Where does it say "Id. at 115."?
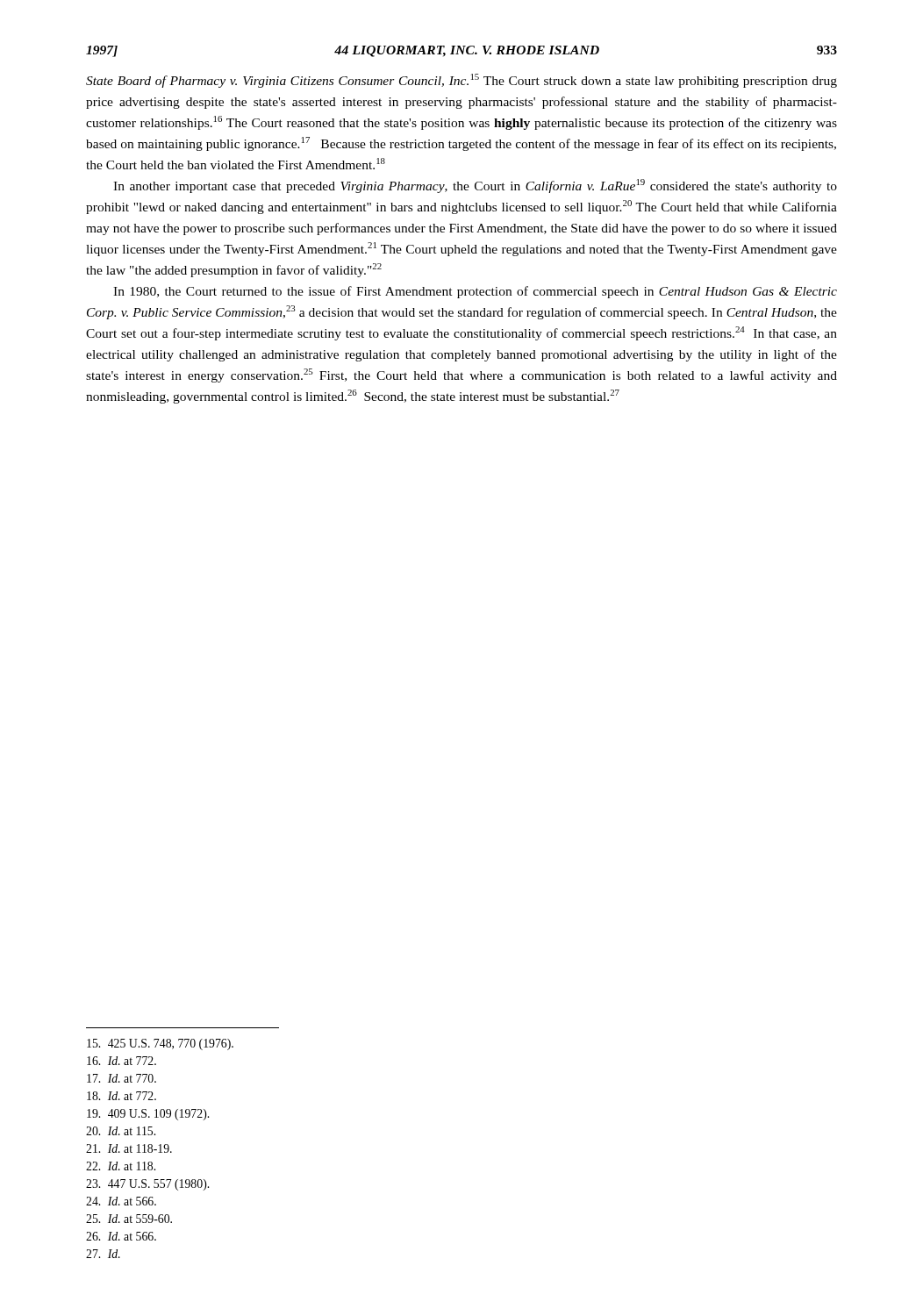Image resolution: width=923 pixels, height=1316 pixels. coord(121,1131)
